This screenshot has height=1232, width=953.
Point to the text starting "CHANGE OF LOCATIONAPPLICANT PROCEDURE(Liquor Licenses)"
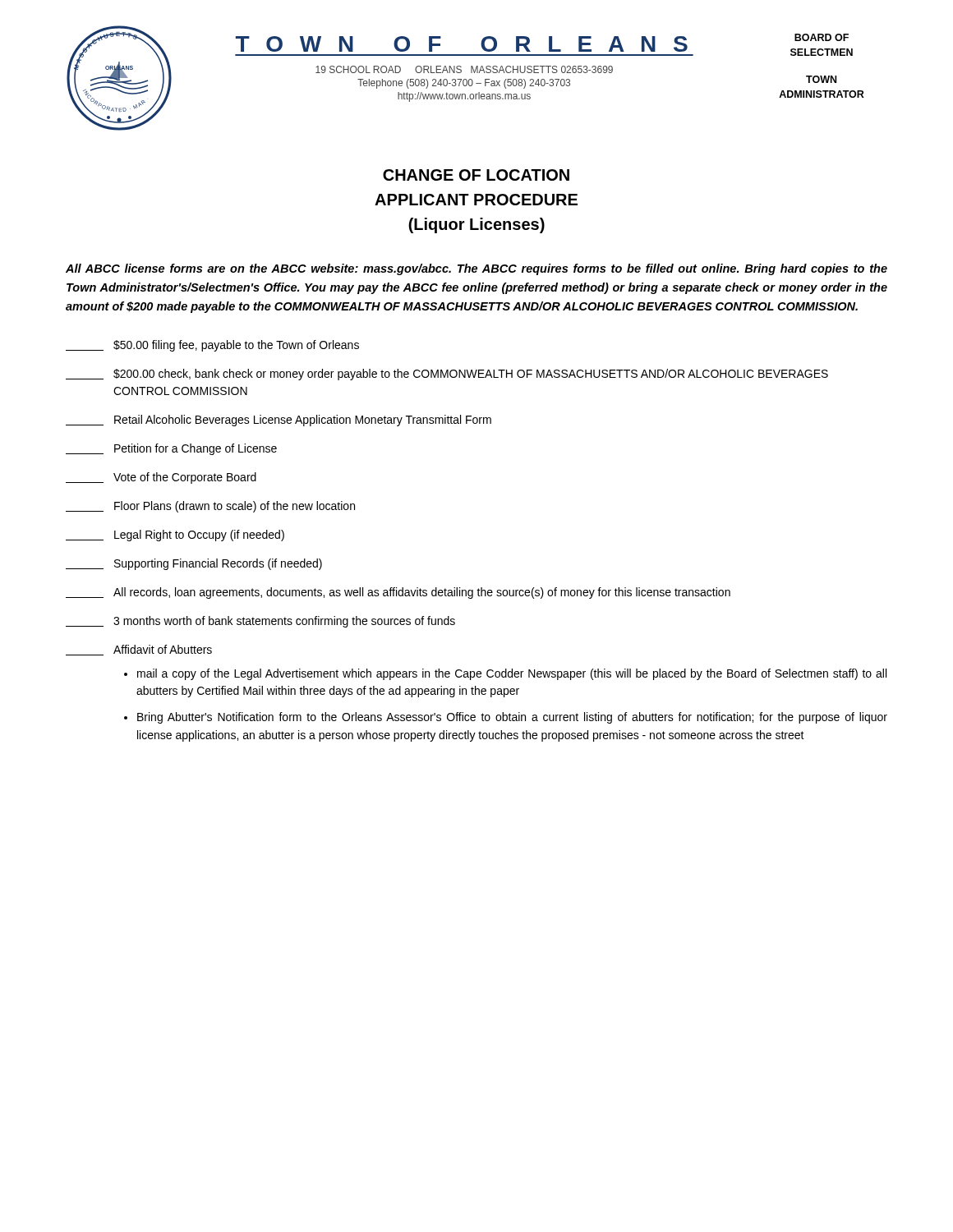(x=476, y=200)
